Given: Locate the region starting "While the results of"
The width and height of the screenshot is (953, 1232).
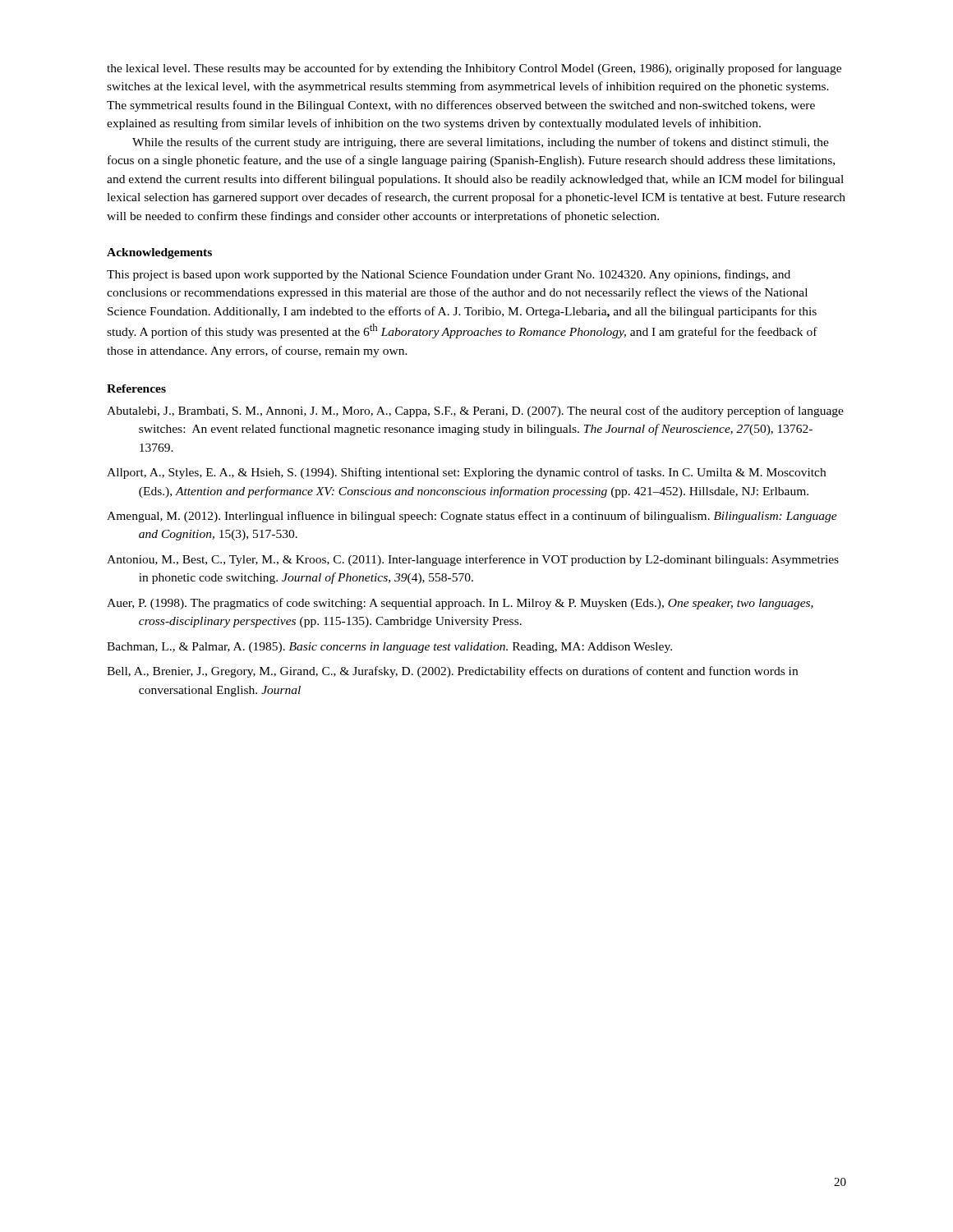Looking at the screenshot, I should 476,179.
